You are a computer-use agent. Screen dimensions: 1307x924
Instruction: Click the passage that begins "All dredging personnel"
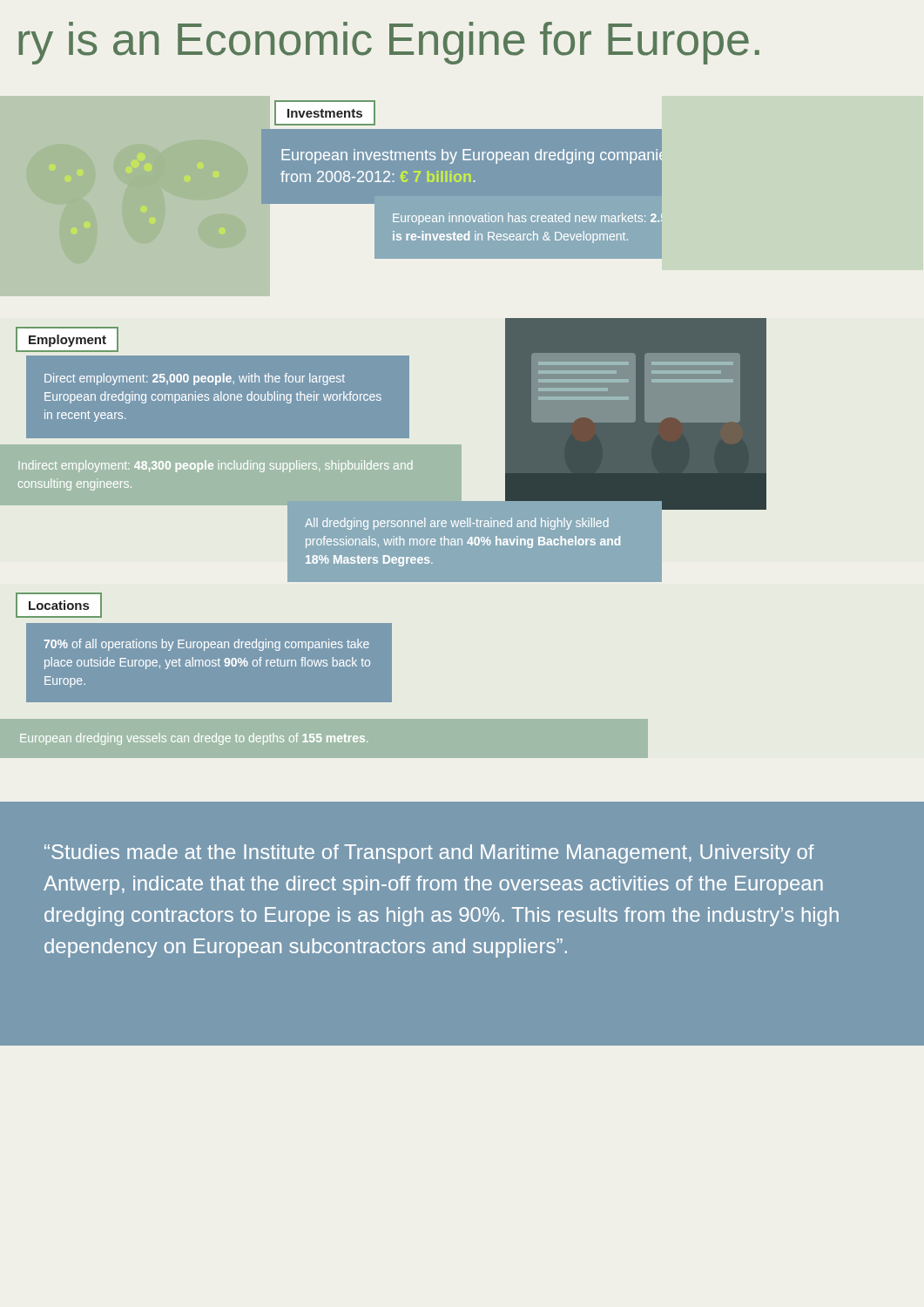pos(463,541)
